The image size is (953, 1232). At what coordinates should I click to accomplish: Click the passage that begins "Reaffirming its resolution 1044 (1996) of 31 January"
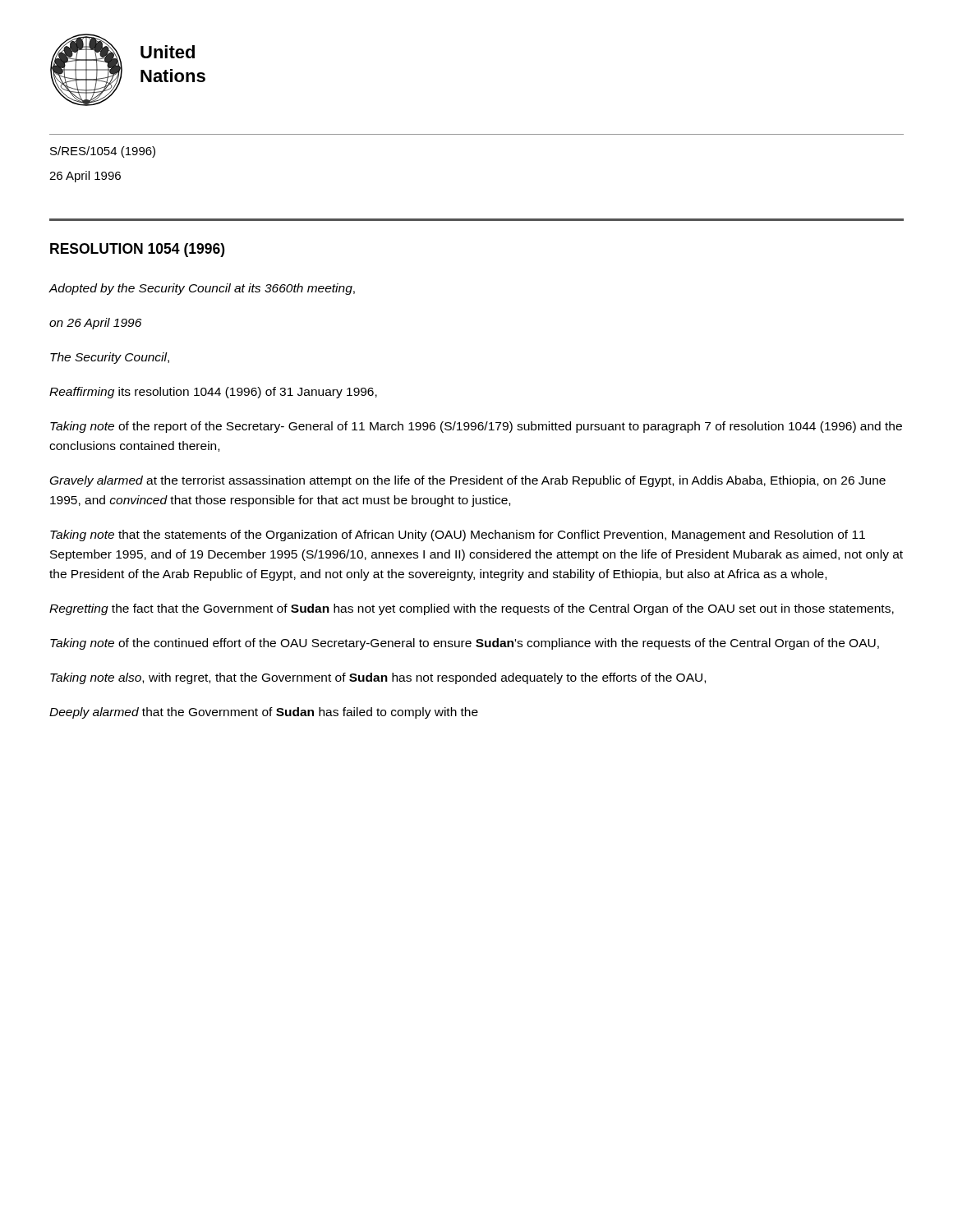click(x=214, y=391)
